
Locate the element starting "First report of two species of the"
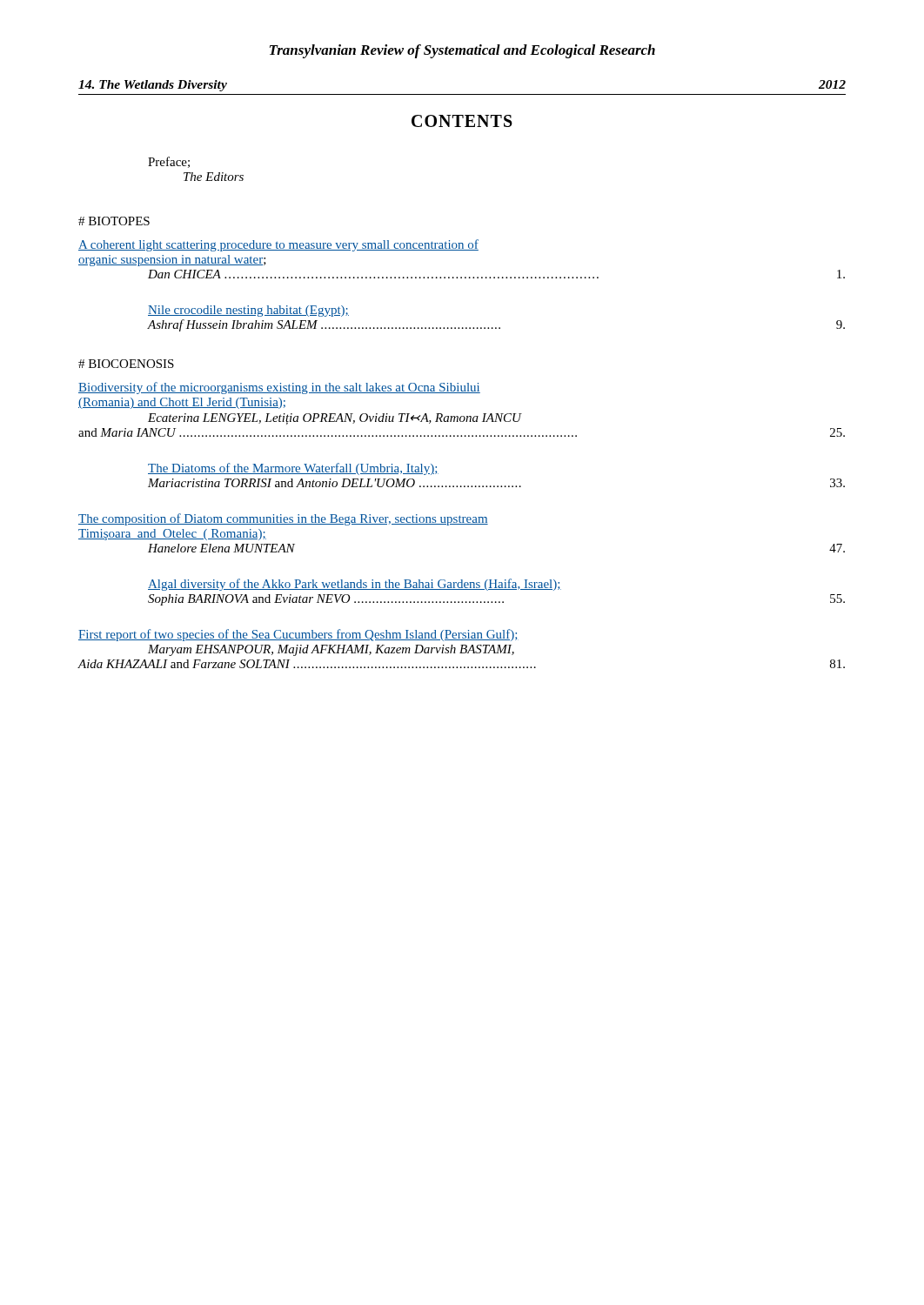pos(462,649)
